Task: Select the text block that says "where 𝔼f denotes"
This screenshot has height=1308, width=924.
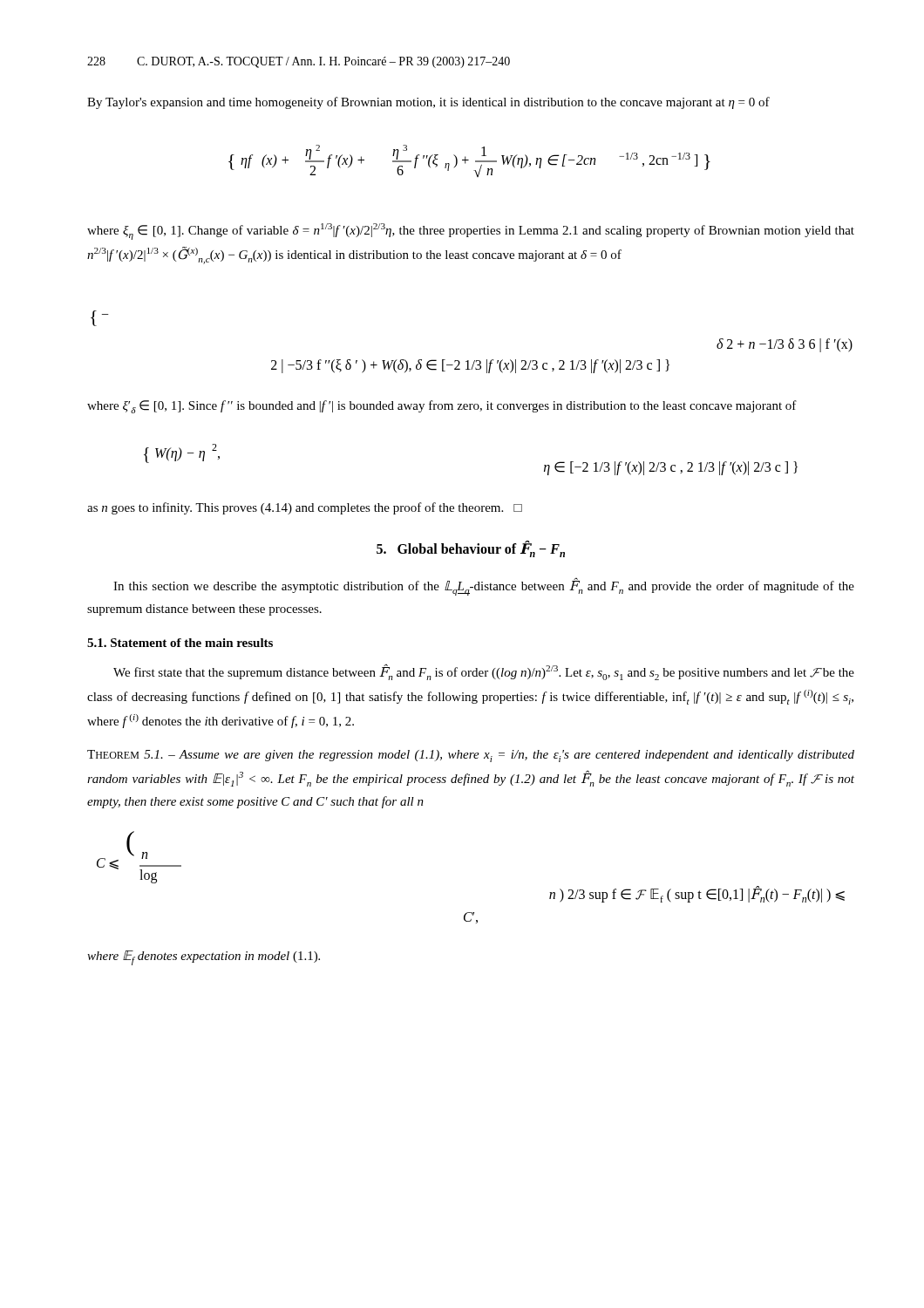Action: tap(204, 957)
